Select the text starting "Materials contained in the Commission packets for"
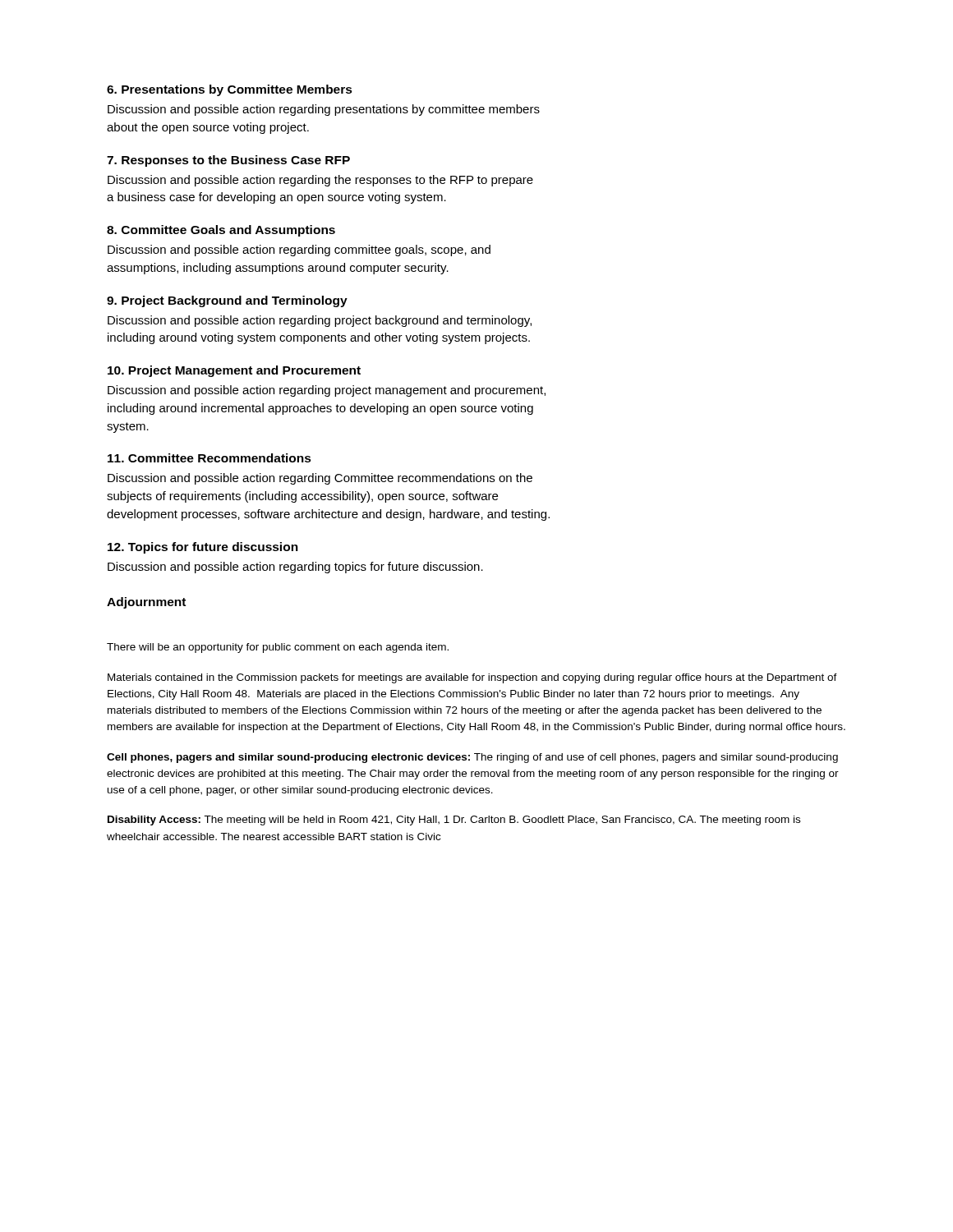The image size is (953, 1232). 476,702
